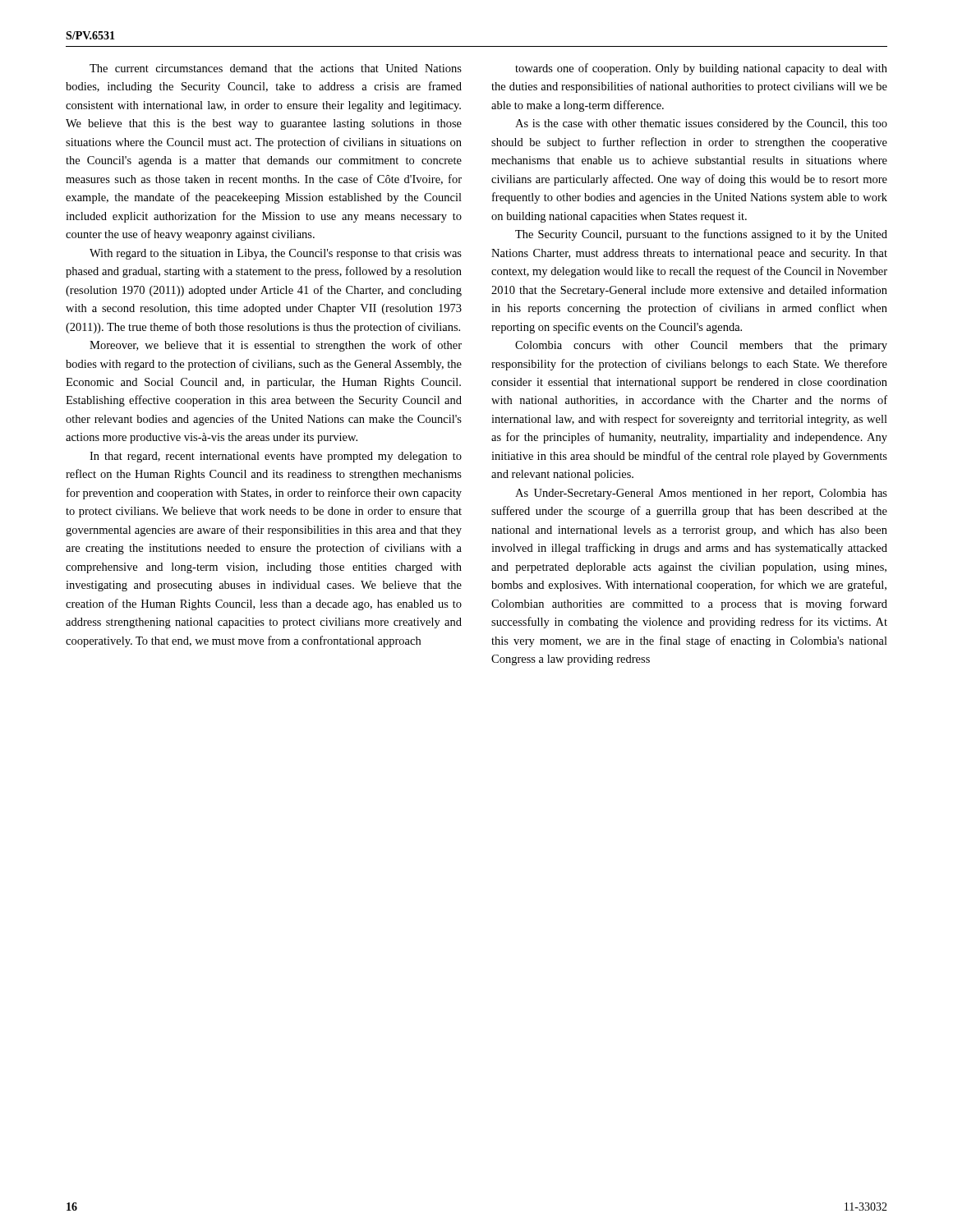Click the passage that begins "Colombia concurs with other Council members that the"

pyautogui.click(x=689, y=410)
